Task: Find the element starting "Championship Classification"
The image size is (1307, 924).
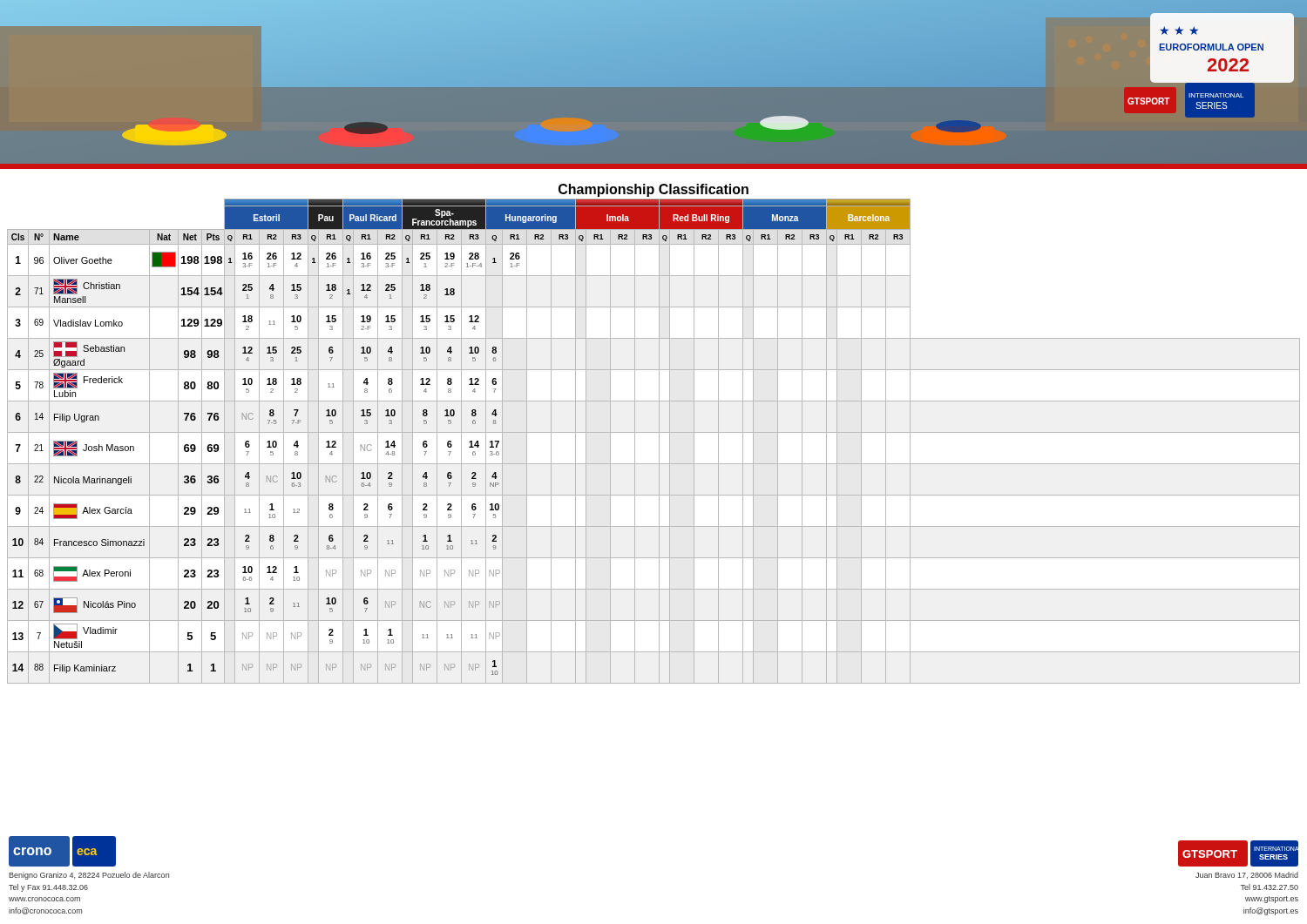Action: pyautogui.click(x=654, y=189)
